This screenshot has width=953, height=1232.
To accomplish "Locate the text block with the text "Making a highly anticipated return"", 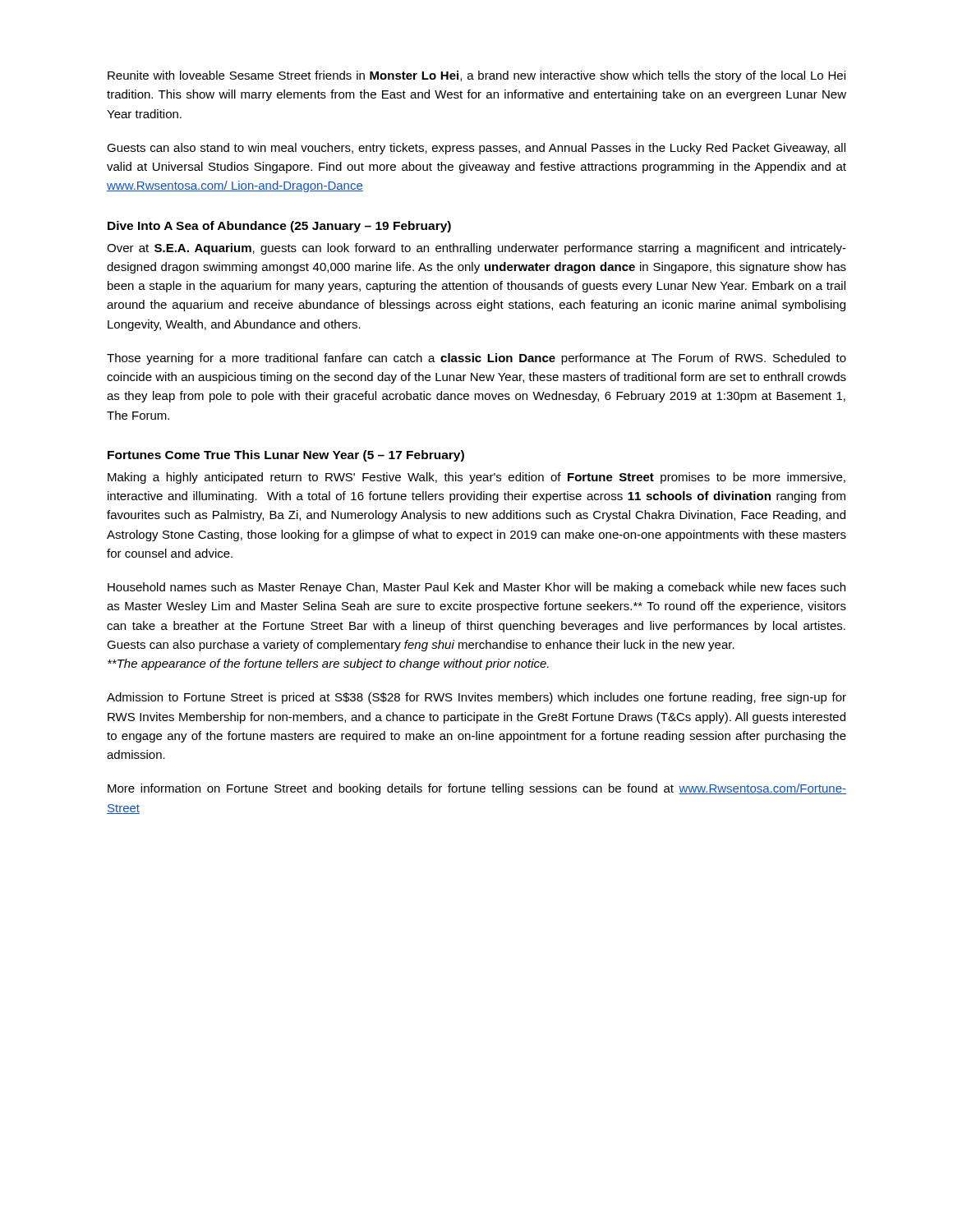I will (476, 515).
